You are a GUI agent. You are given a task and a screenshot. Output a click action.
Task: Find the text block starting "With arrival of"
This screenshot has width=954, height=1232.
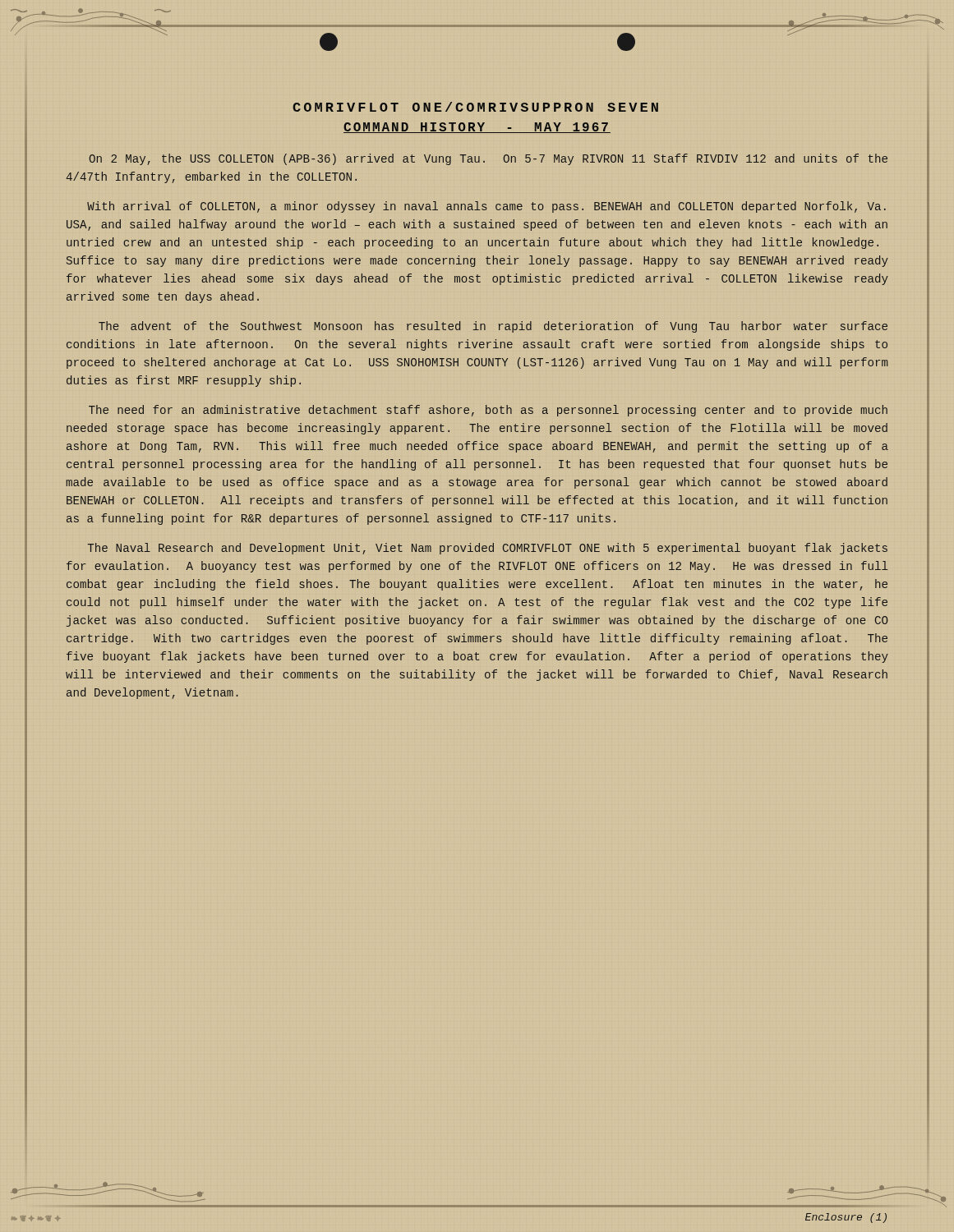pos(477,252)
